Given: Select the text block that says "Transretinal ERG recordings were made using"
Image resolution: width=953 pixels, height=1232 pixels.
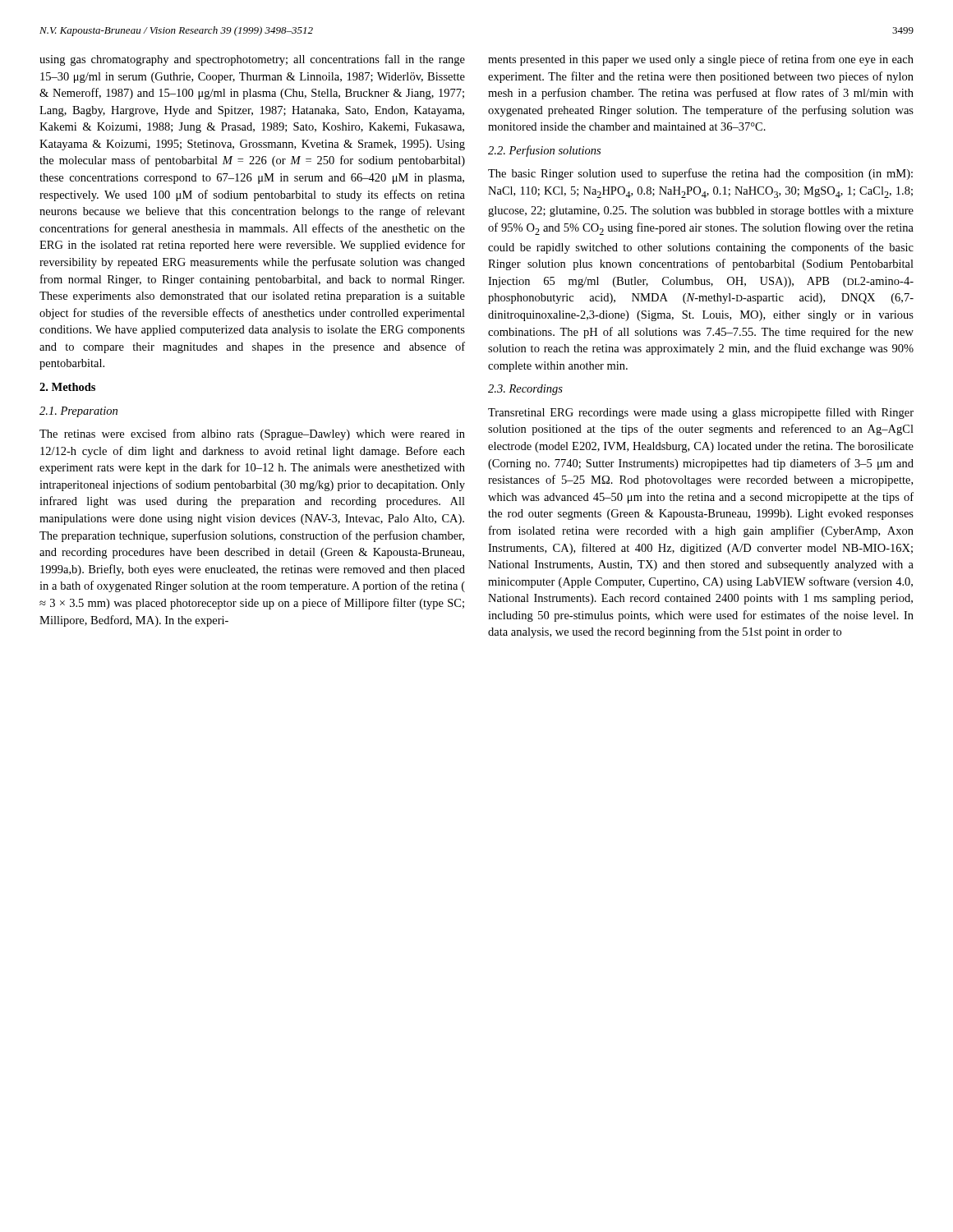Looking at the screenshot, I should [701, 522].
